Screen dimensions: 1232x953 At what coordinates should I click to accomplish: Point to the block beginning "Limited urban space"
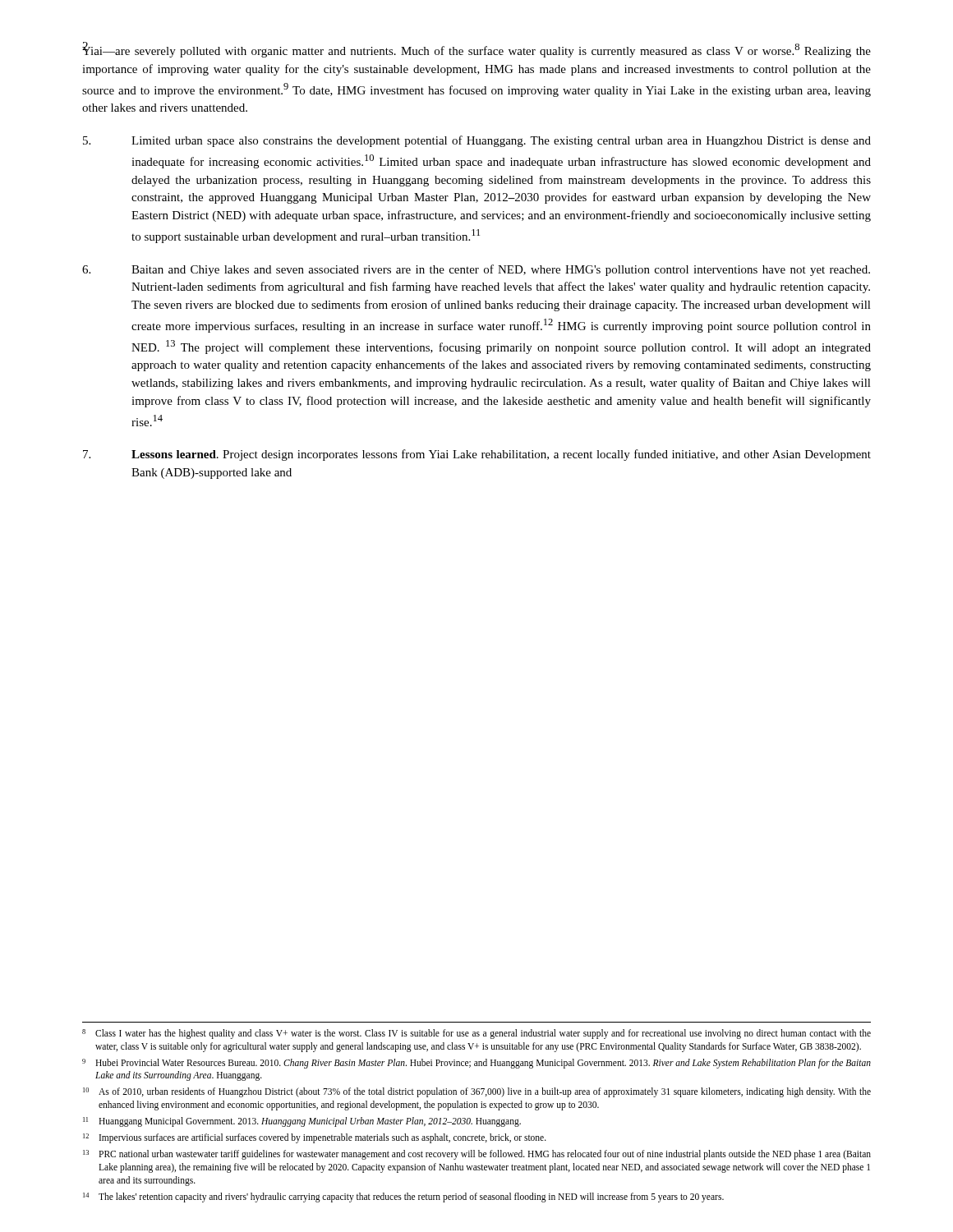[x=476, y=189]
